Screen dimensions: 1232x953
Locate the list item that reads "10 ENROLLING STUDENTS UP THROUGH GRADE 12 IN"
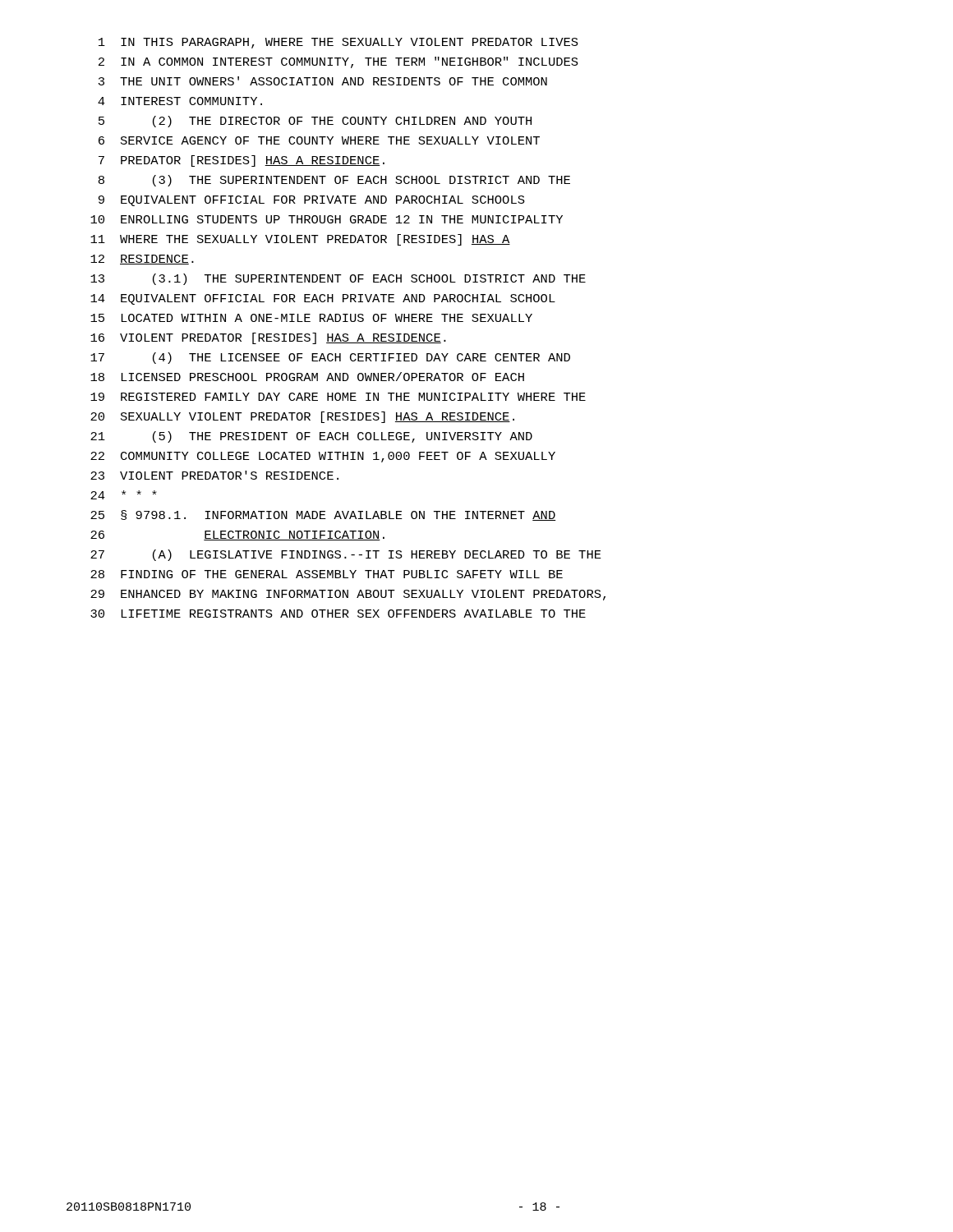tap(476, 220)
